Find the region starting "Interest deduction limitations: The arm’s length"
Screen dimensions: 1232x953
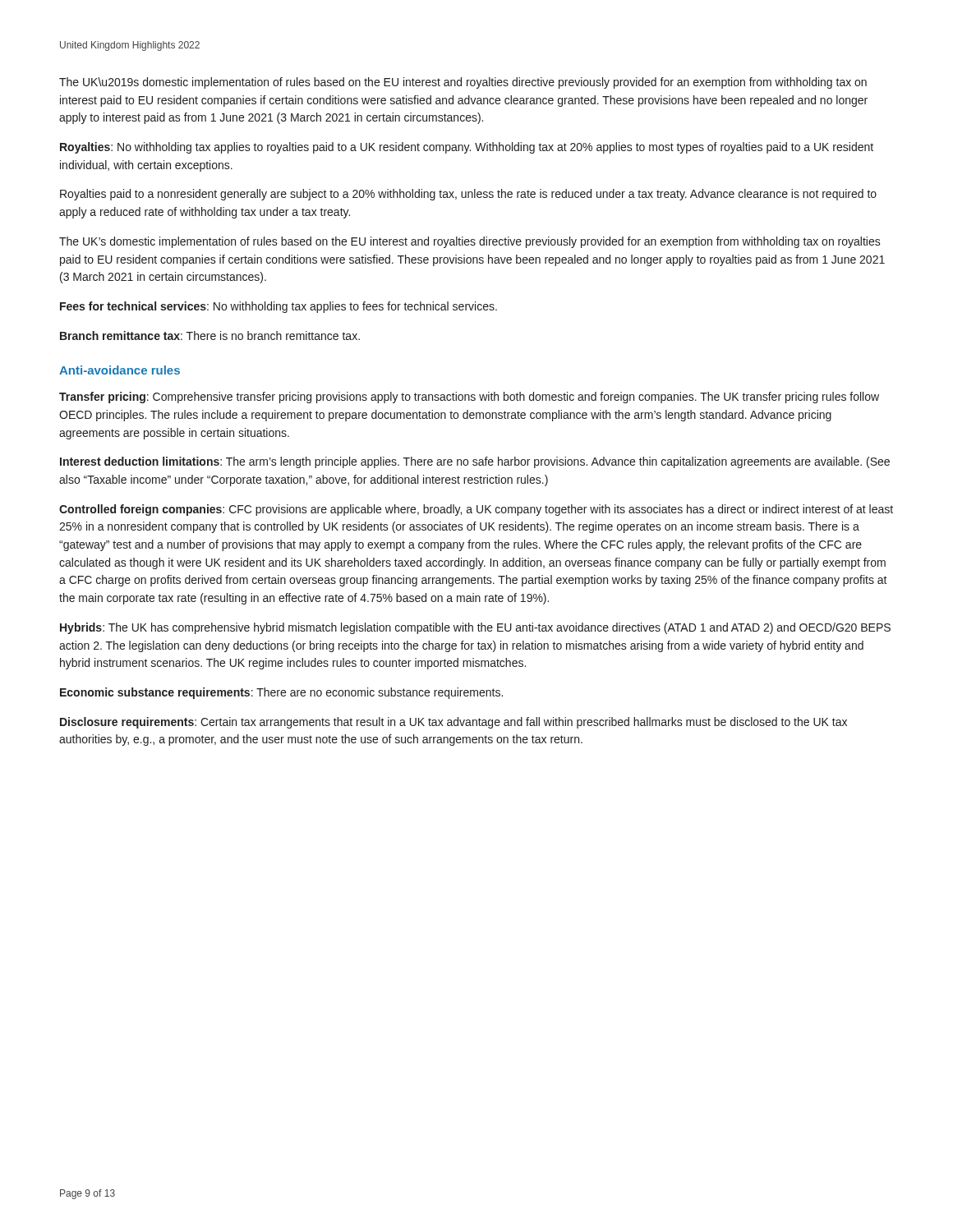pyautogui.click(x=475, y=471)
